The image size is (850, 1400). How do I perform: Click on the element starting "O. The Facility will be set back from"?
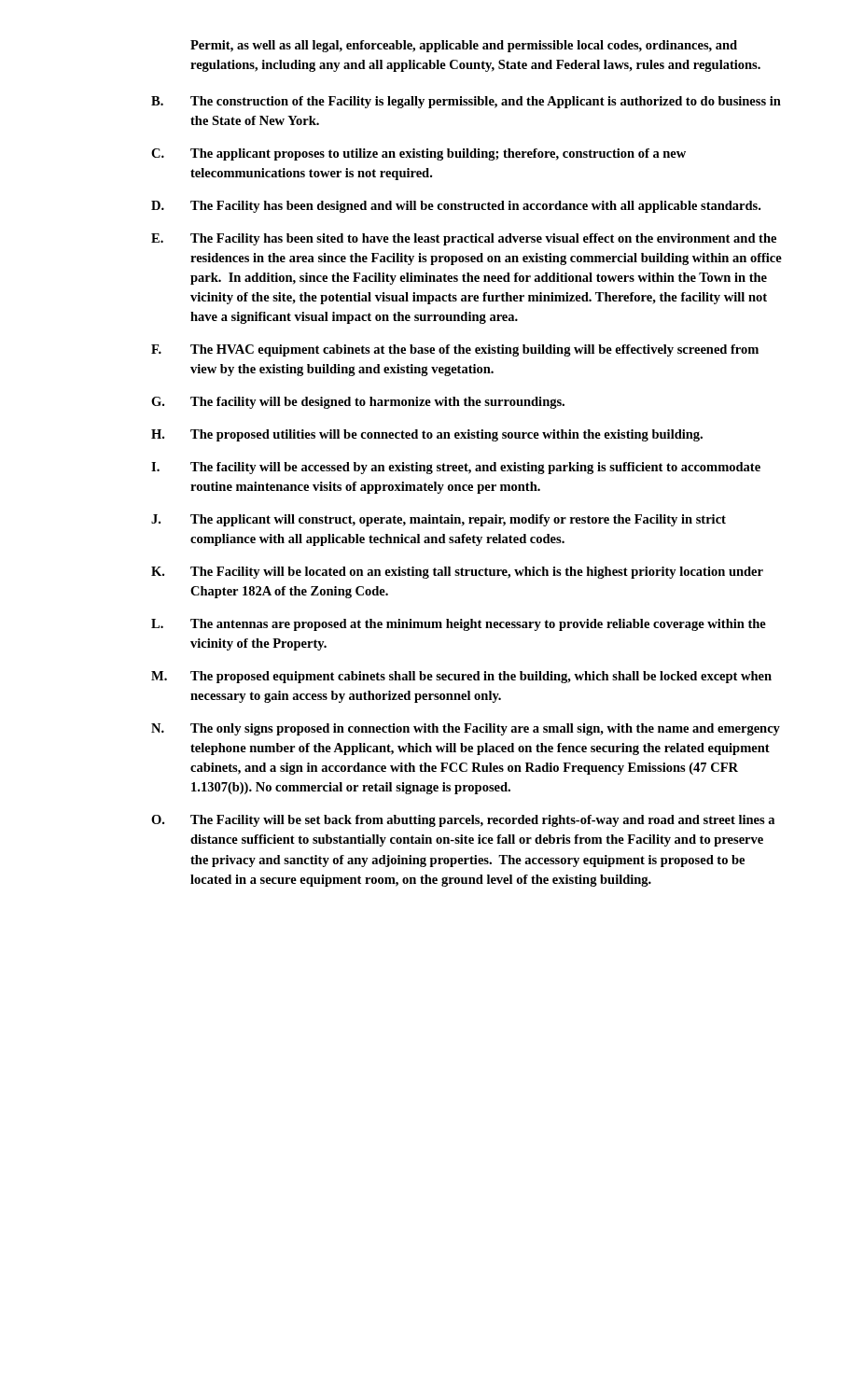pyautogui.click(x=467, y=850)
